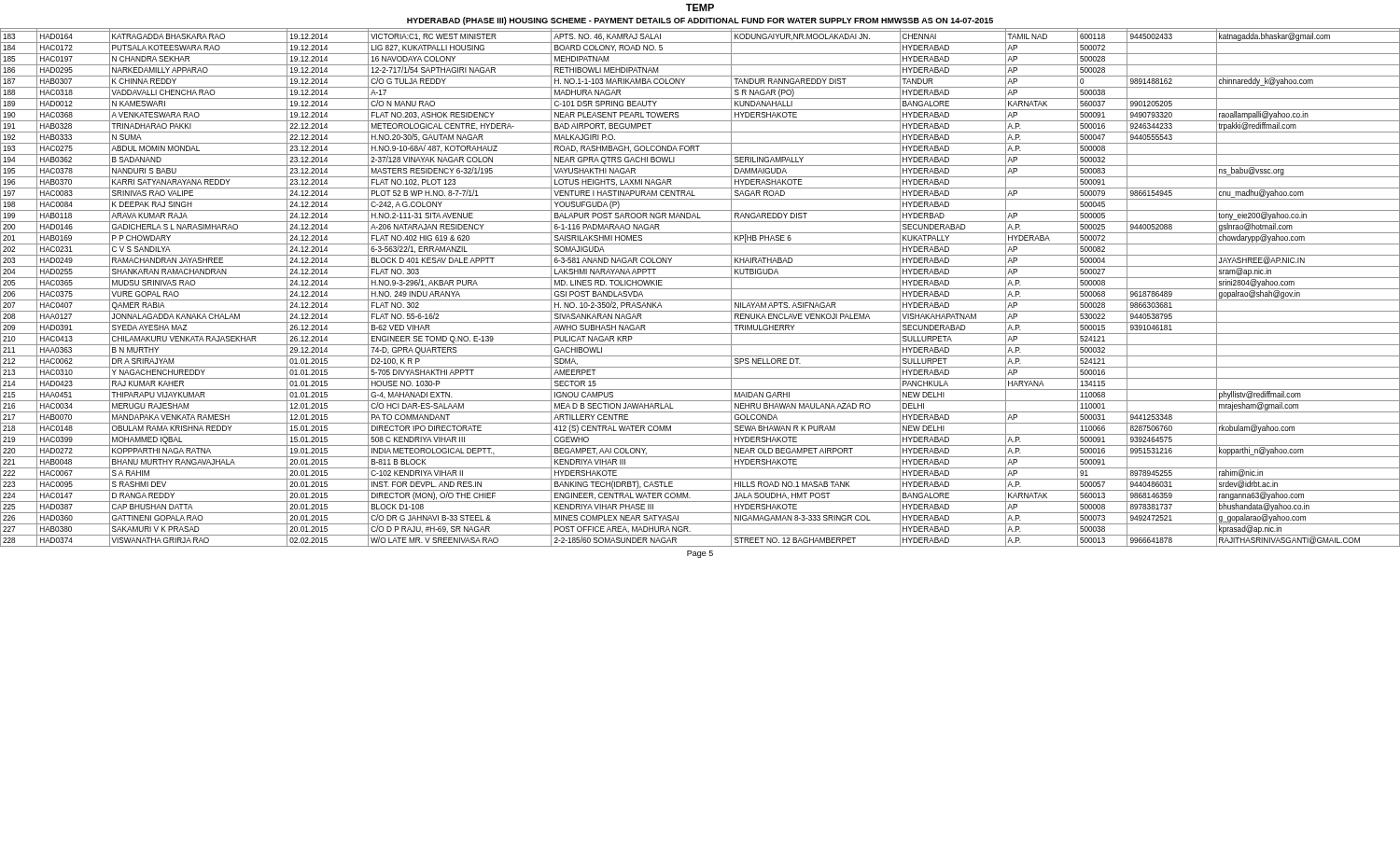Find the table that mentions "H. NO. 10-2-350/2, PRASANKA"
Screen dimensions: 850x1400
(x=700, y=287)
